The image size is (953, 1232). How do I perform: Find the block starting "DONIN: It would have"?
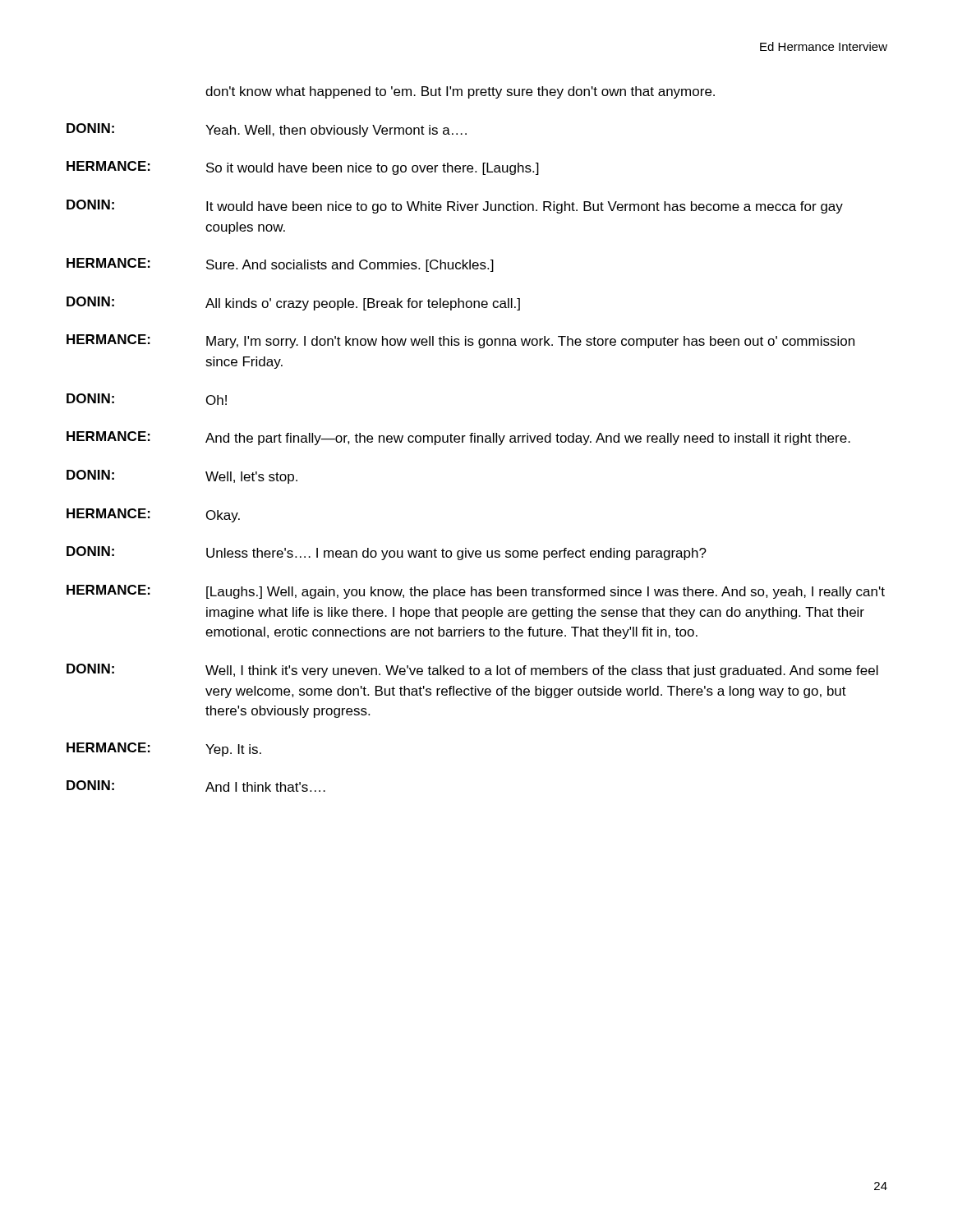click(x=476, y=217)
